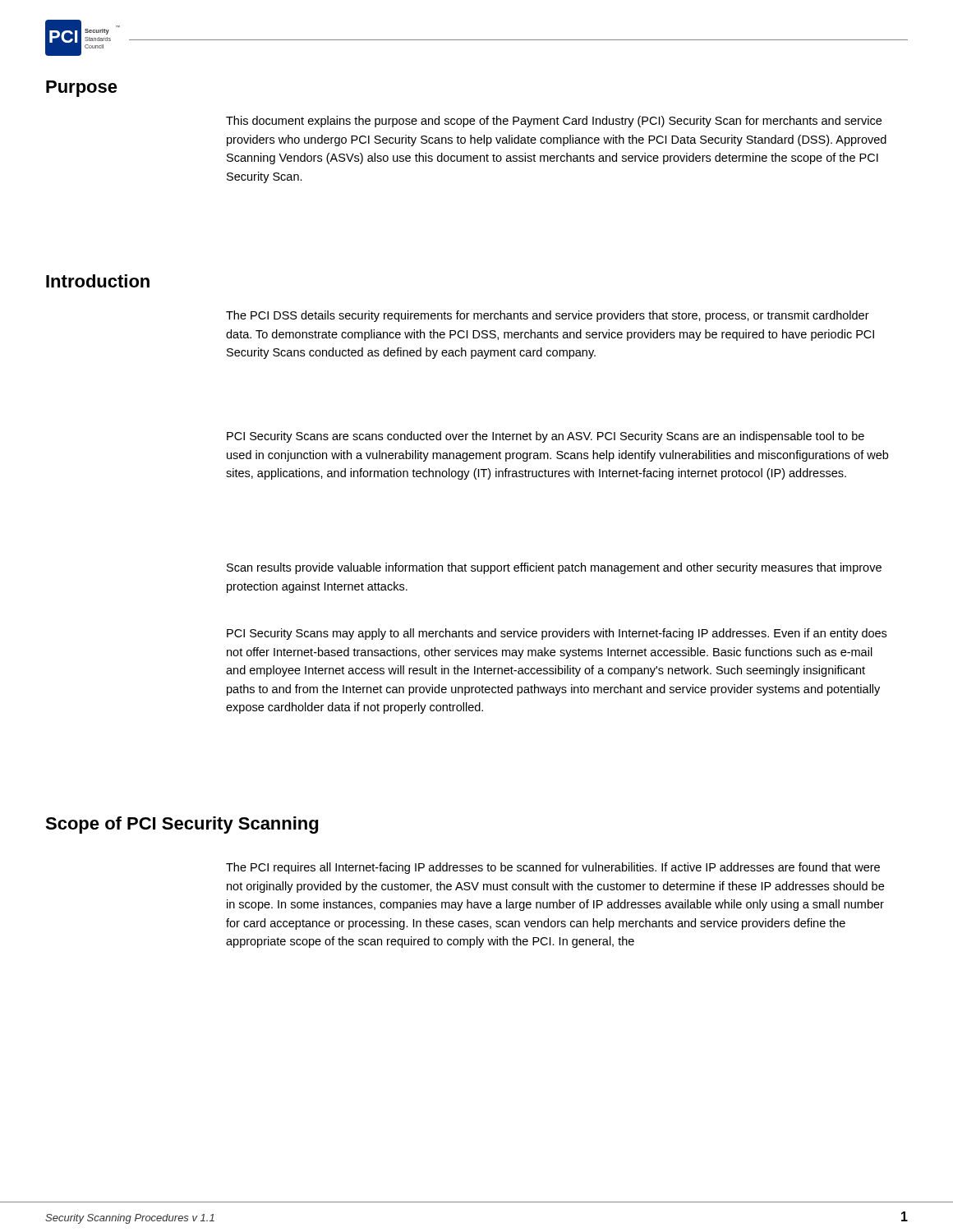
Task: Find the block on this page that starts "PCI Security Scans may"
Action: [557, 670]
